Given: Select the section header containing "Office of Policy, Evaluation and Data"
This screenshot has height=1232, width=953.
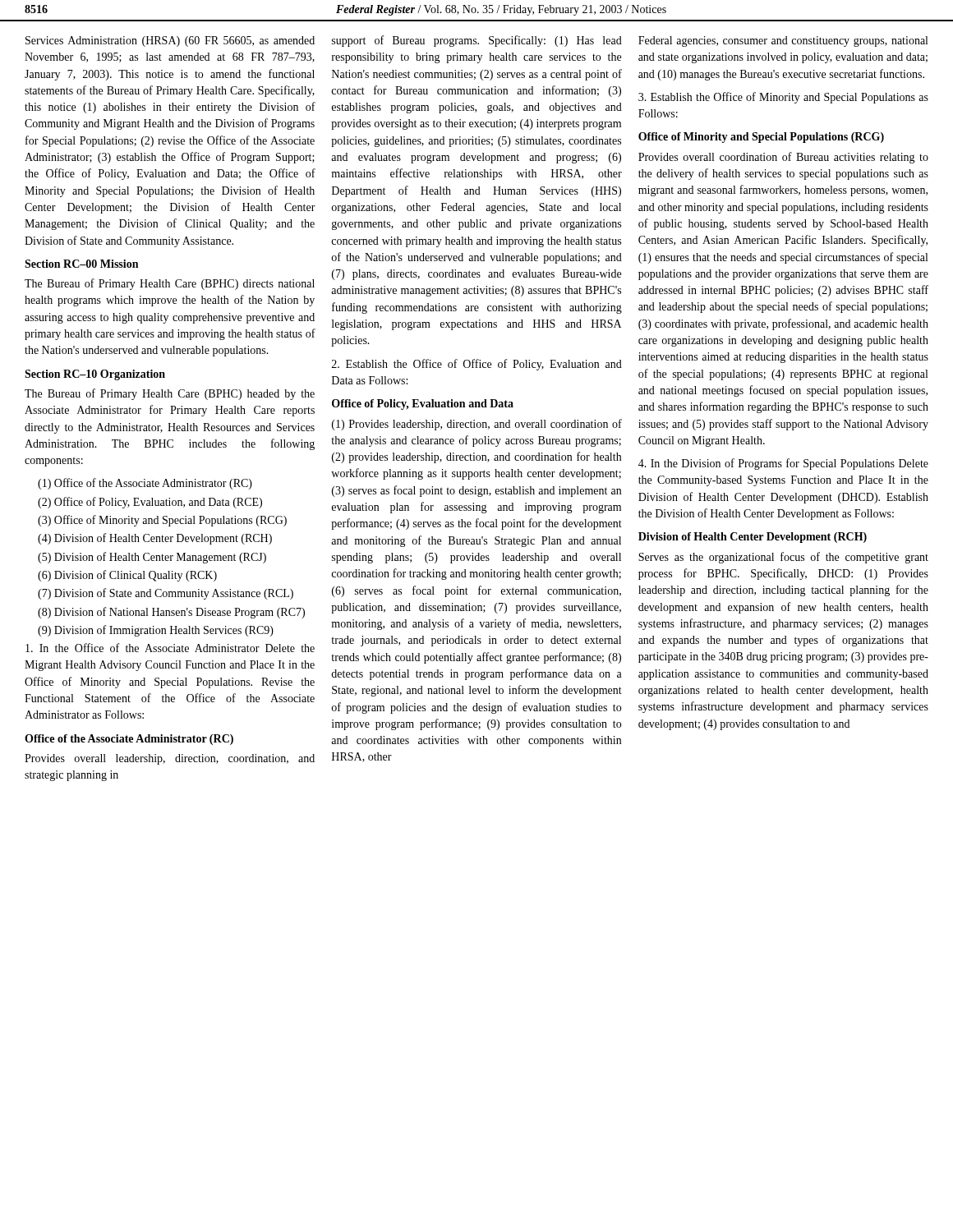Looking at the screenshot, I should tap(422, 404).
